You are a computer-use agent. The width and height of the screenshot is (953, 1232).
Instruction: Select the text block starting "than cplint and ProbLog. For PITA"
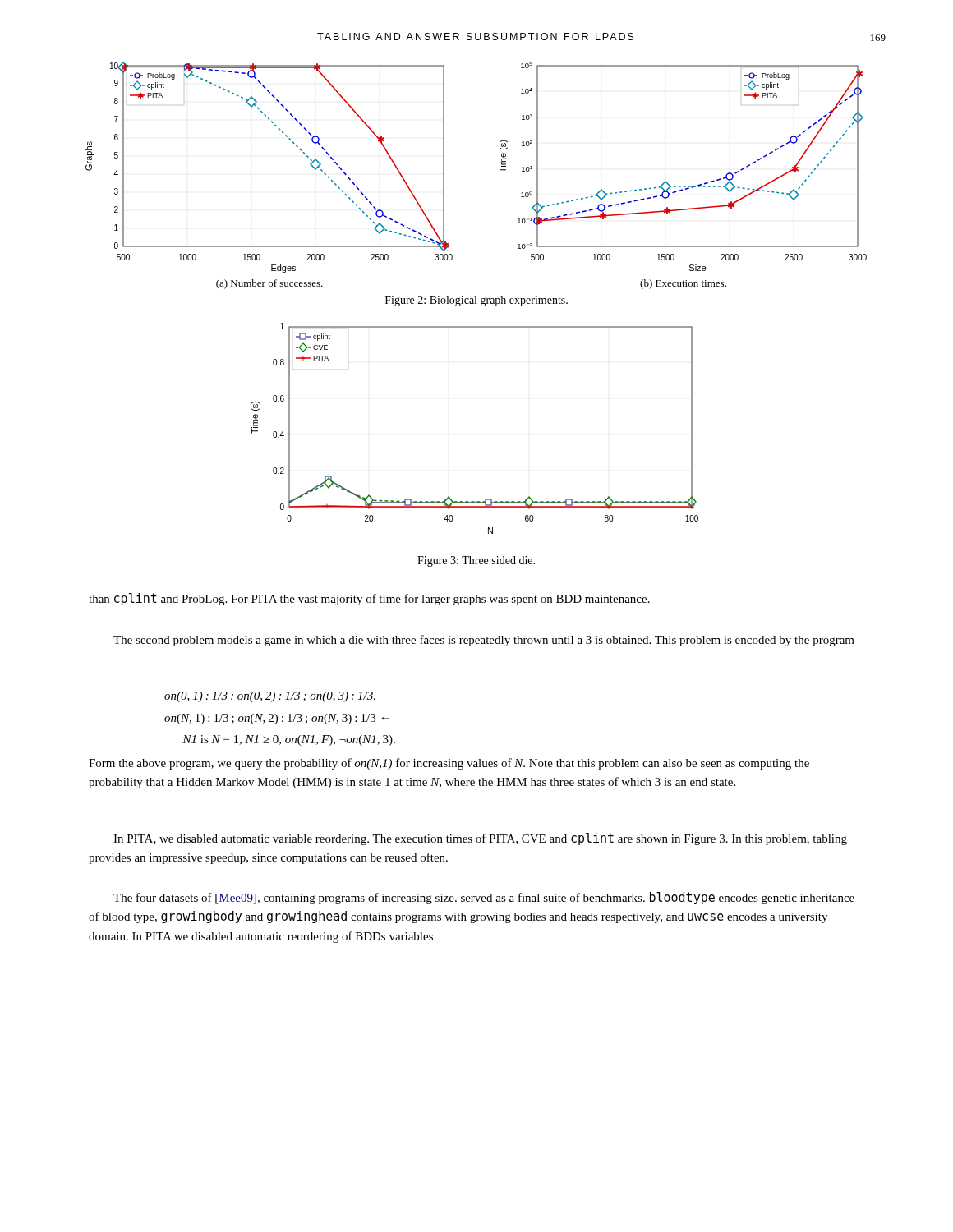coord(369,599)
